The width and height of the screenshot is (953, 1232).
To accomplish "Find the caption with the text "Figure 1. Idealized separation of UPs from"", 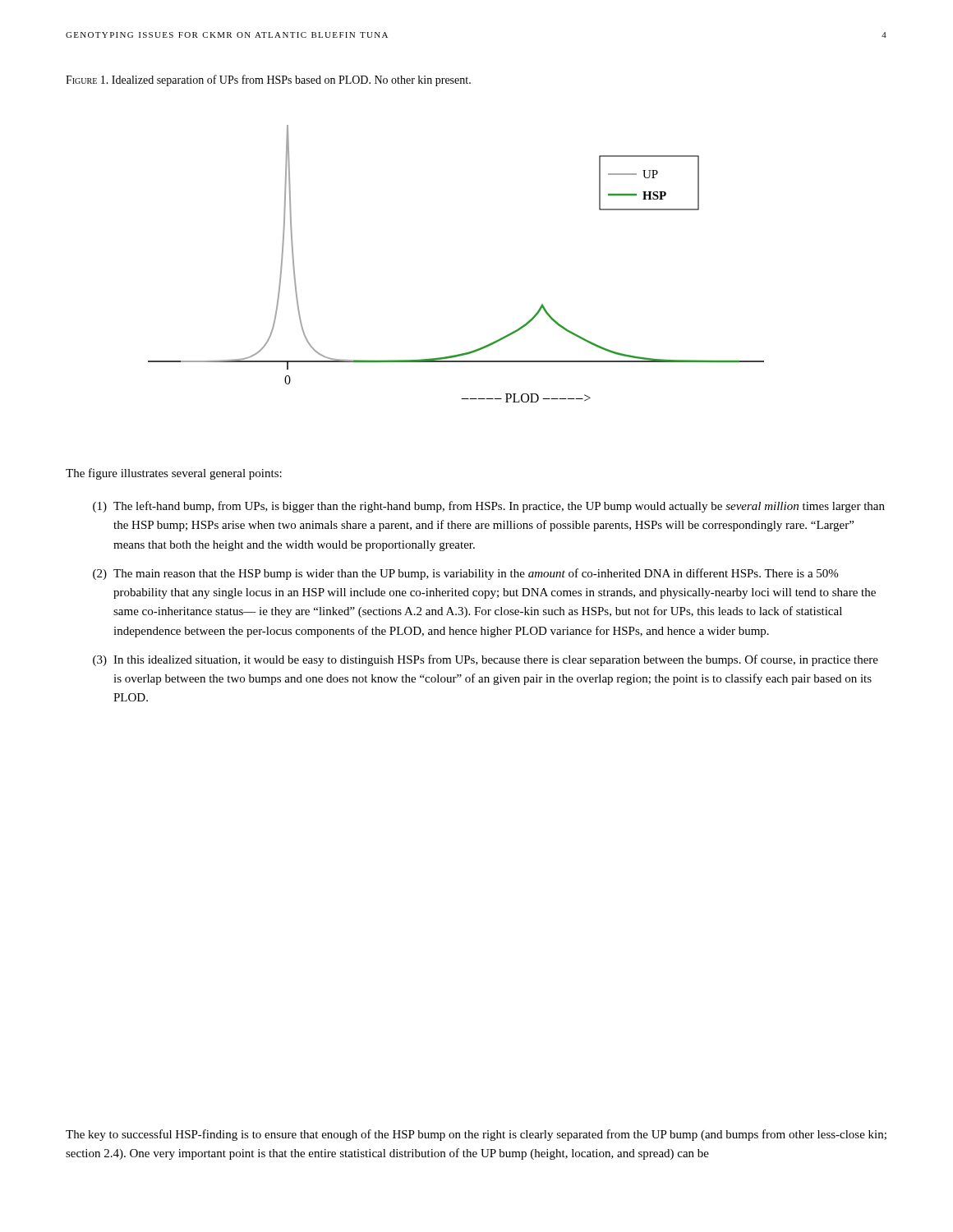I will click(x=269, y=80).
